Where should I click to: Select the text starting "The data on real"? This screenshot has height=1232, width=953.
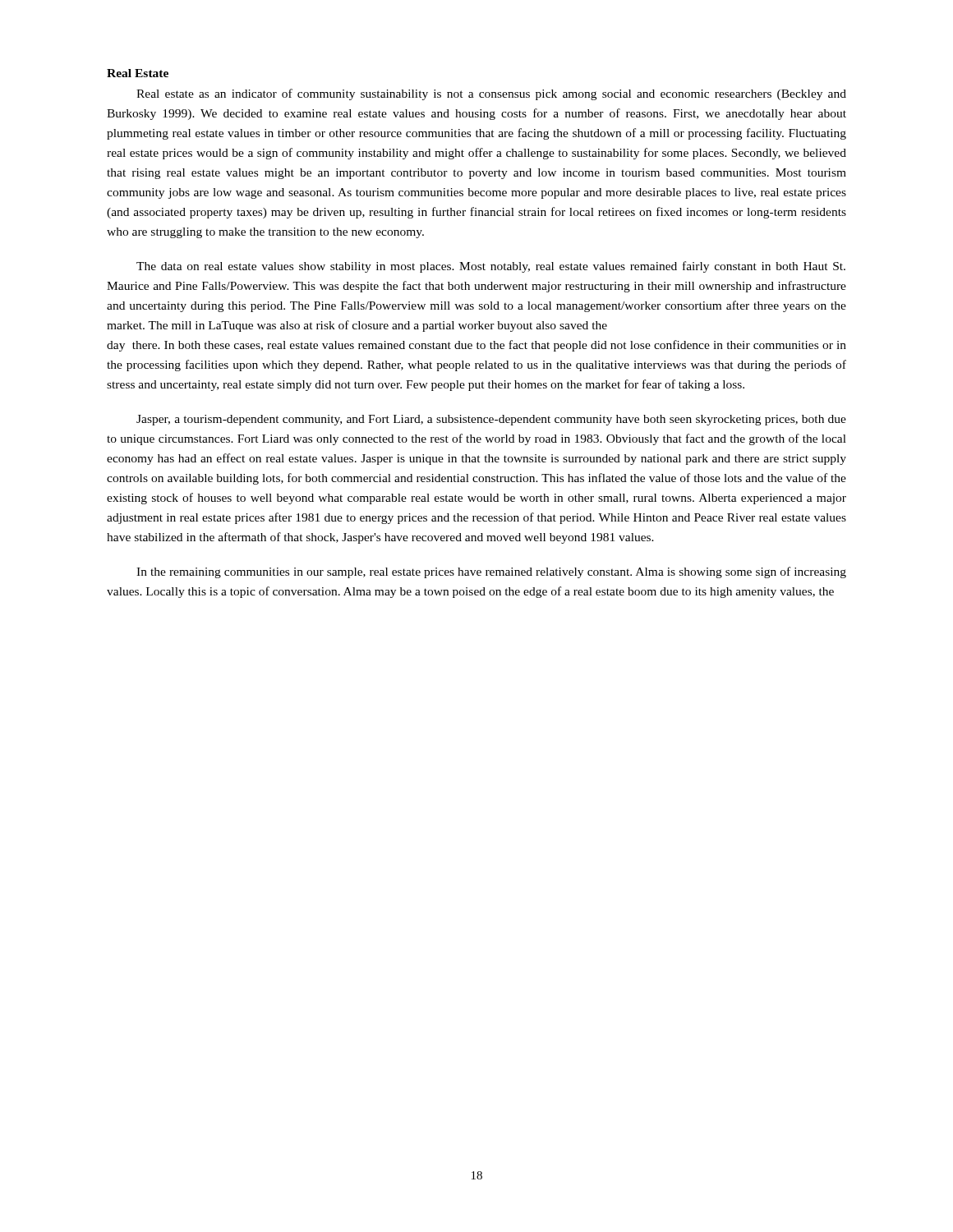476,325
